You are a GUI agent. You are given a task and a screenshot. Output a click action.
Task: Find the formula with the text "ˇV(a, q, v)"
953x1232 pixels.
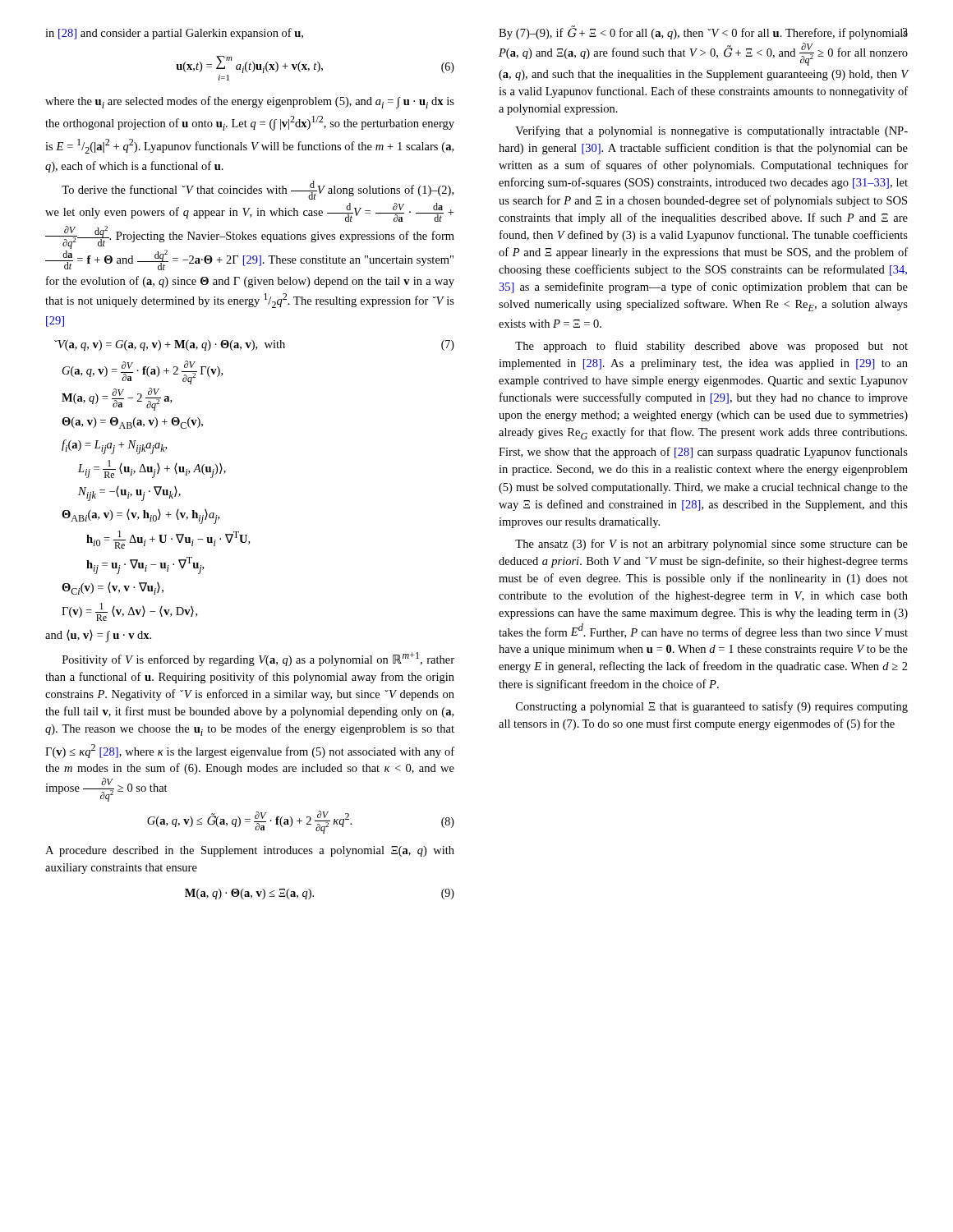(254, 345)
